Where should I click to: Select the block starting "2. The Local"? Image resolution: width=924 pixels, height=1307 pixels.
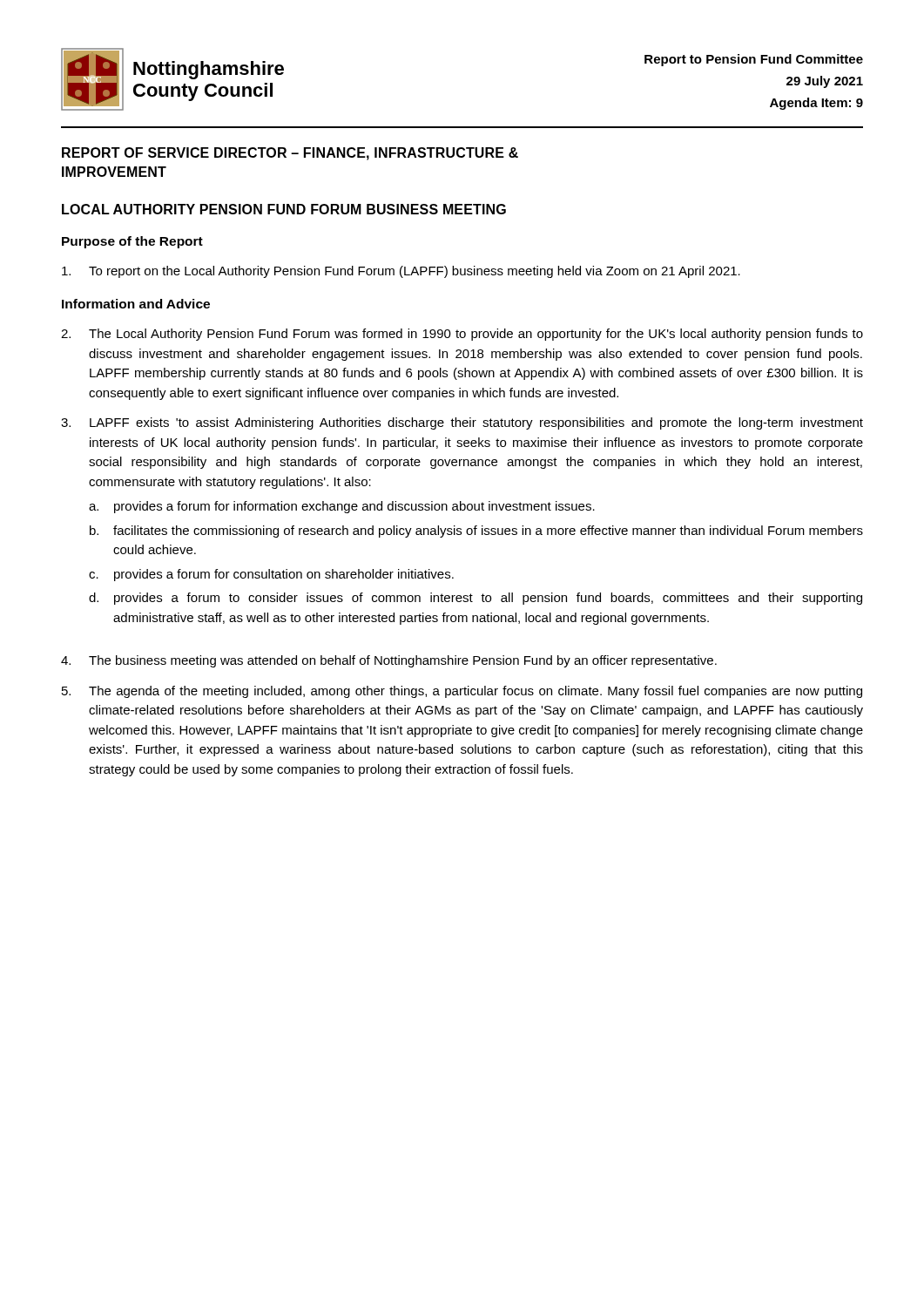pyautogui.click(x=462, y=364)
